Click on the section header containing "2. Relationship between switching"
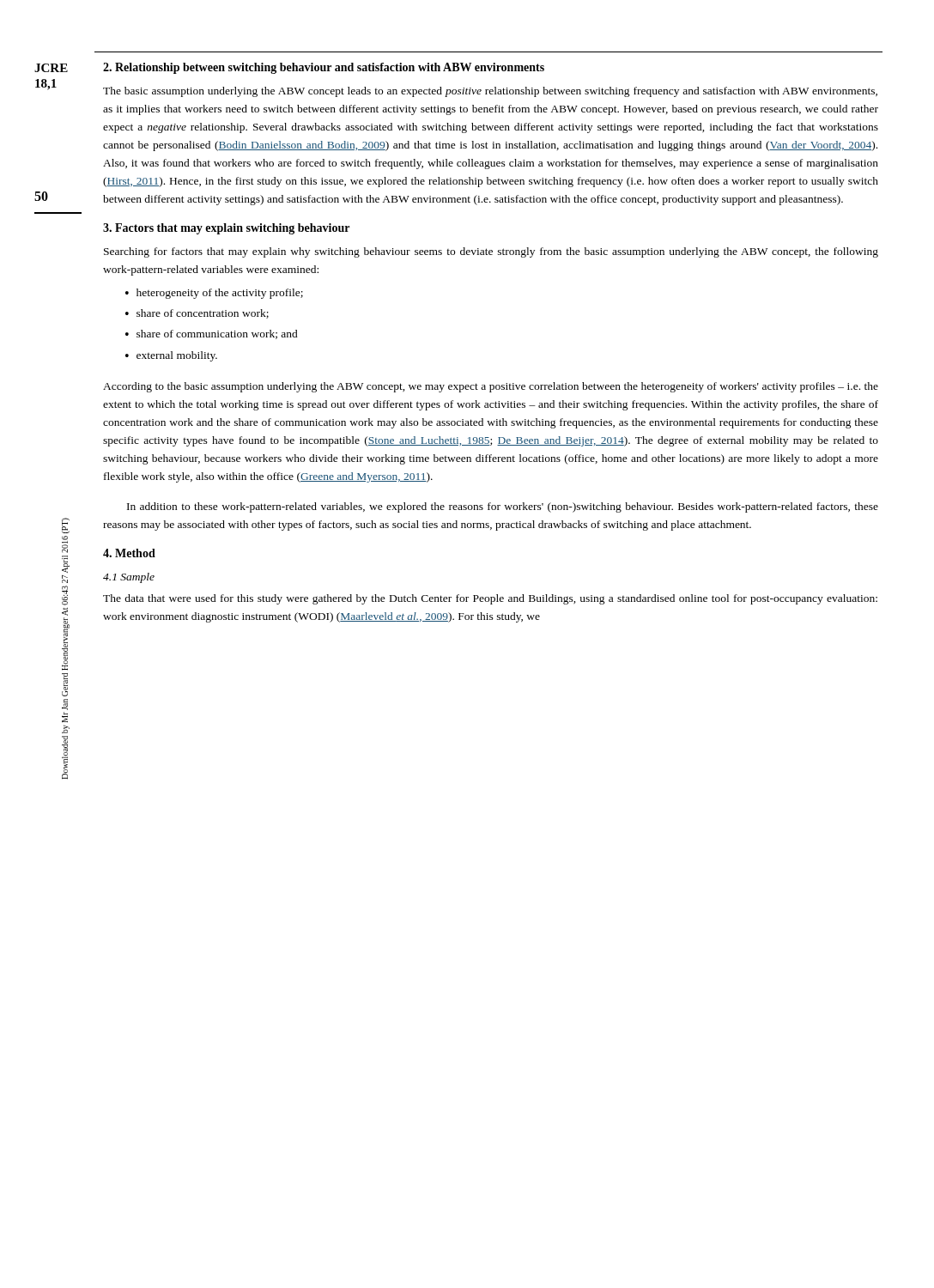Image resolution: width=934 pixels, height=1288 pixels. pyautogui.click(x=324, y=67)
